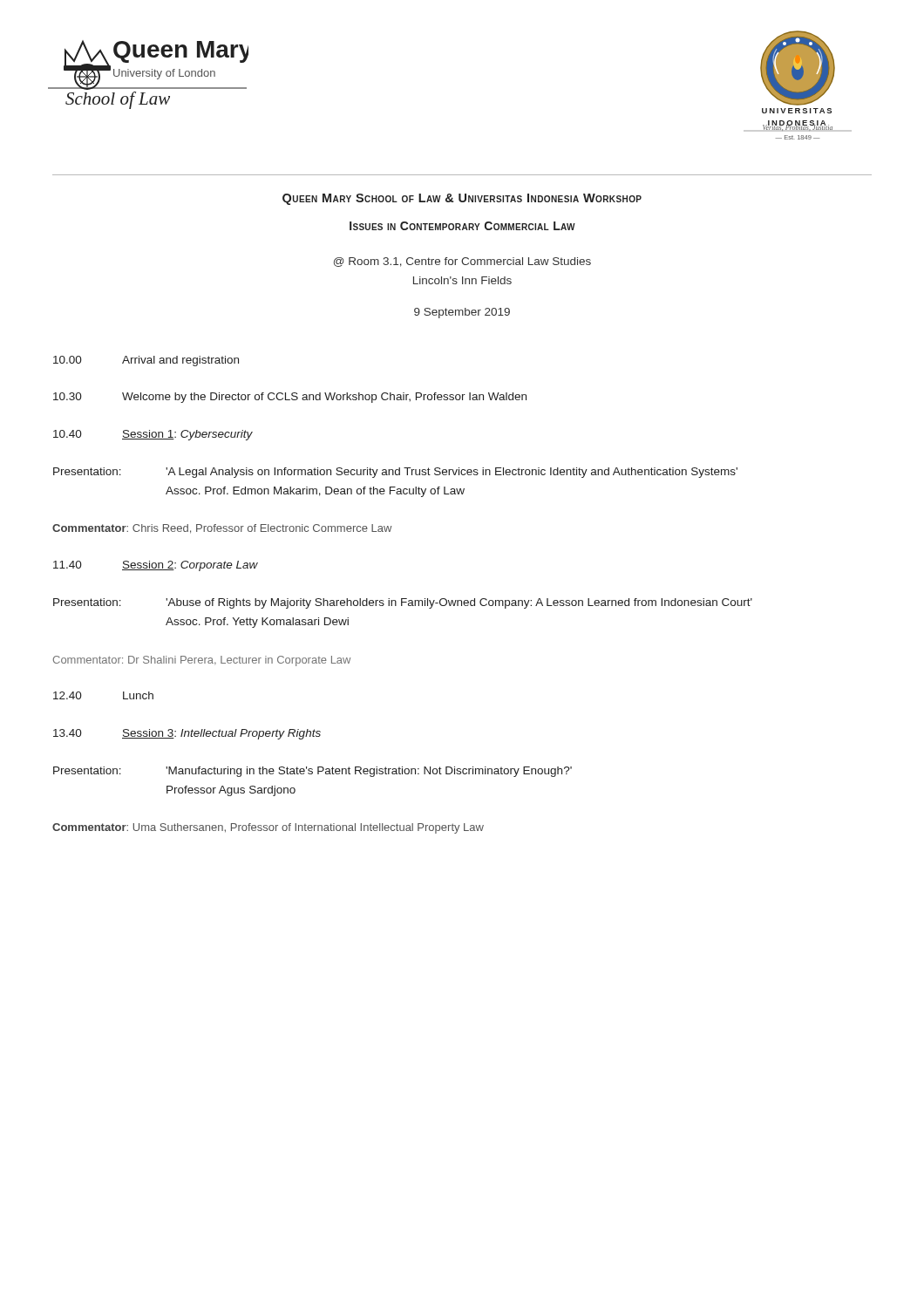Locate the region starting "10.00 Arrival and"

tap(146, 361)
